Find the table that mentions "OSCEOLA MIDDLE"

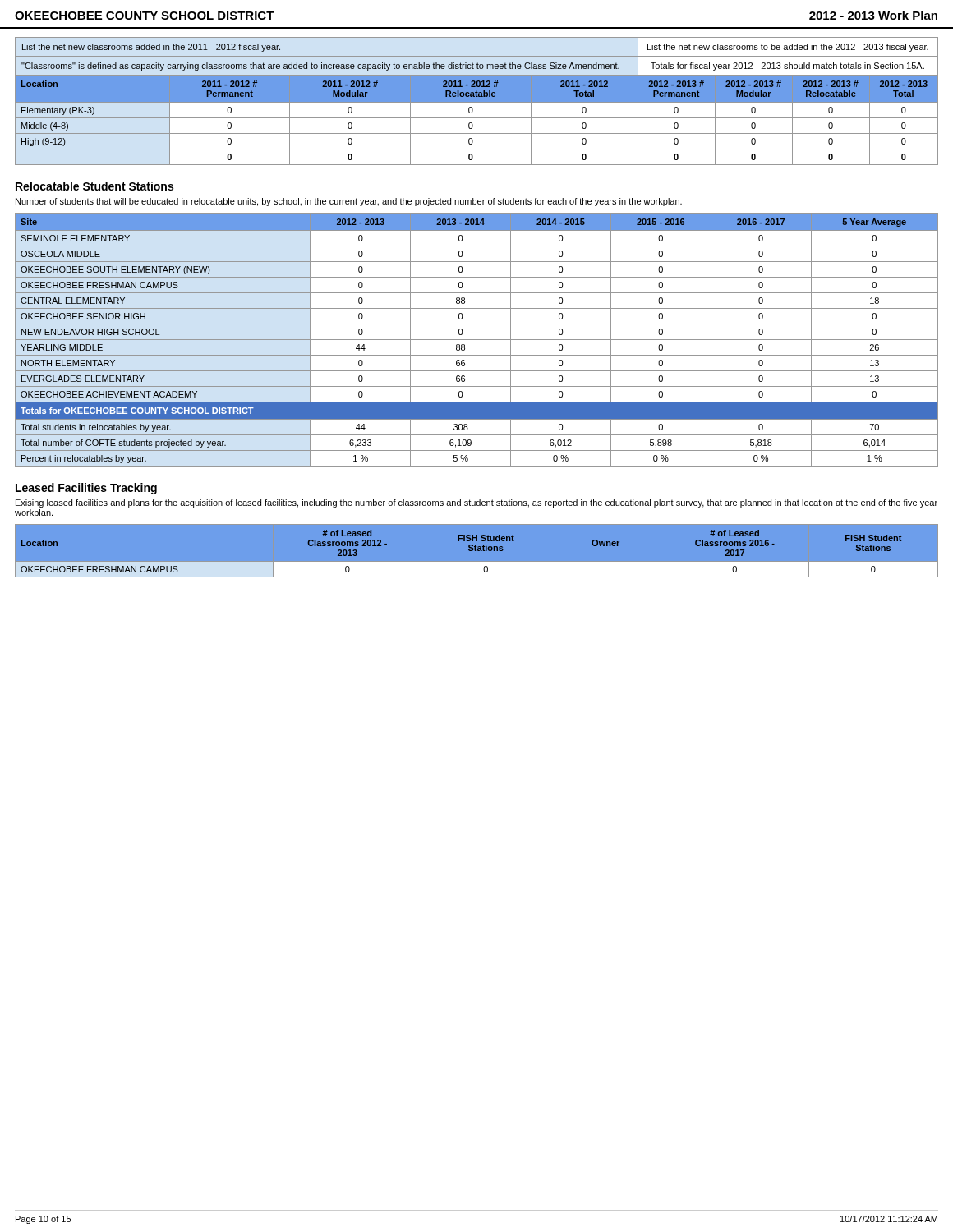pyautogui.click(x=476, y=340)
